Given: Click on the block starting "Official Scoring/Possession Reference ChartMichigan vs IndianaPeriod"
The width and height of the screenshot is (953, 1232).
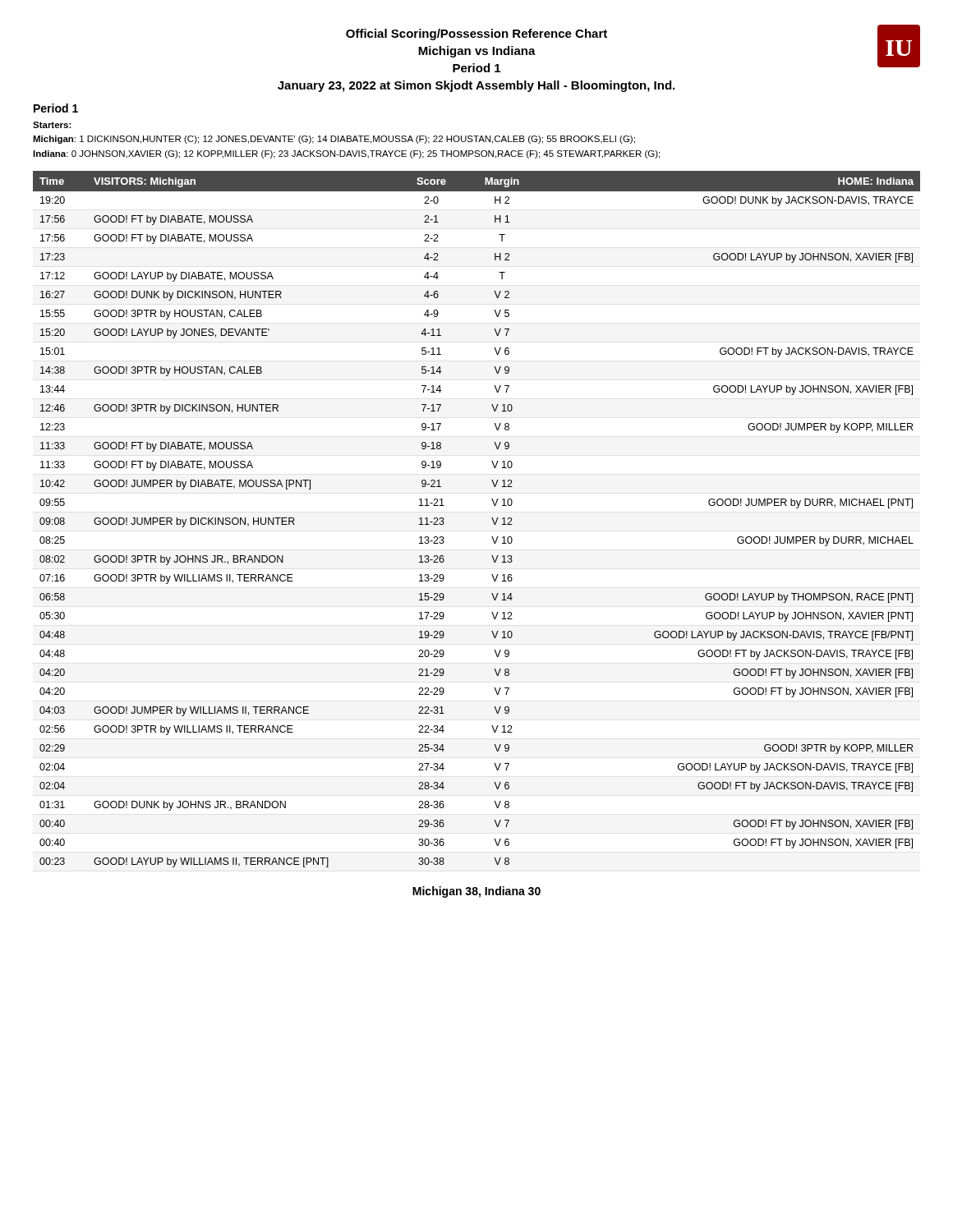Looking at the screenshot, I should [501, 59].
